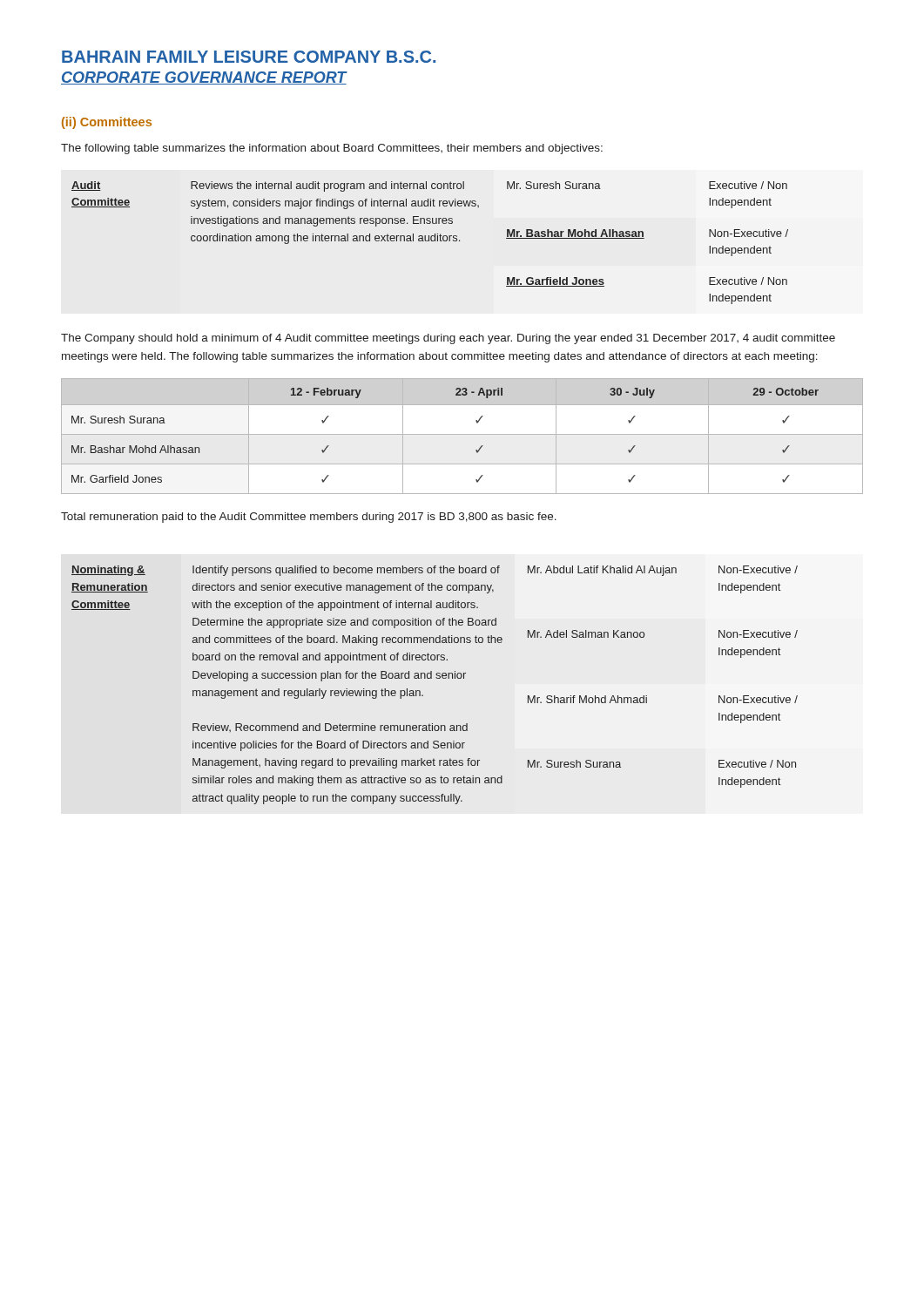Click on the text block with the text "The following table summarizes the information about Board"
Image resolution: width=924 pixels, height=1307 pixels.
point(332,148)
